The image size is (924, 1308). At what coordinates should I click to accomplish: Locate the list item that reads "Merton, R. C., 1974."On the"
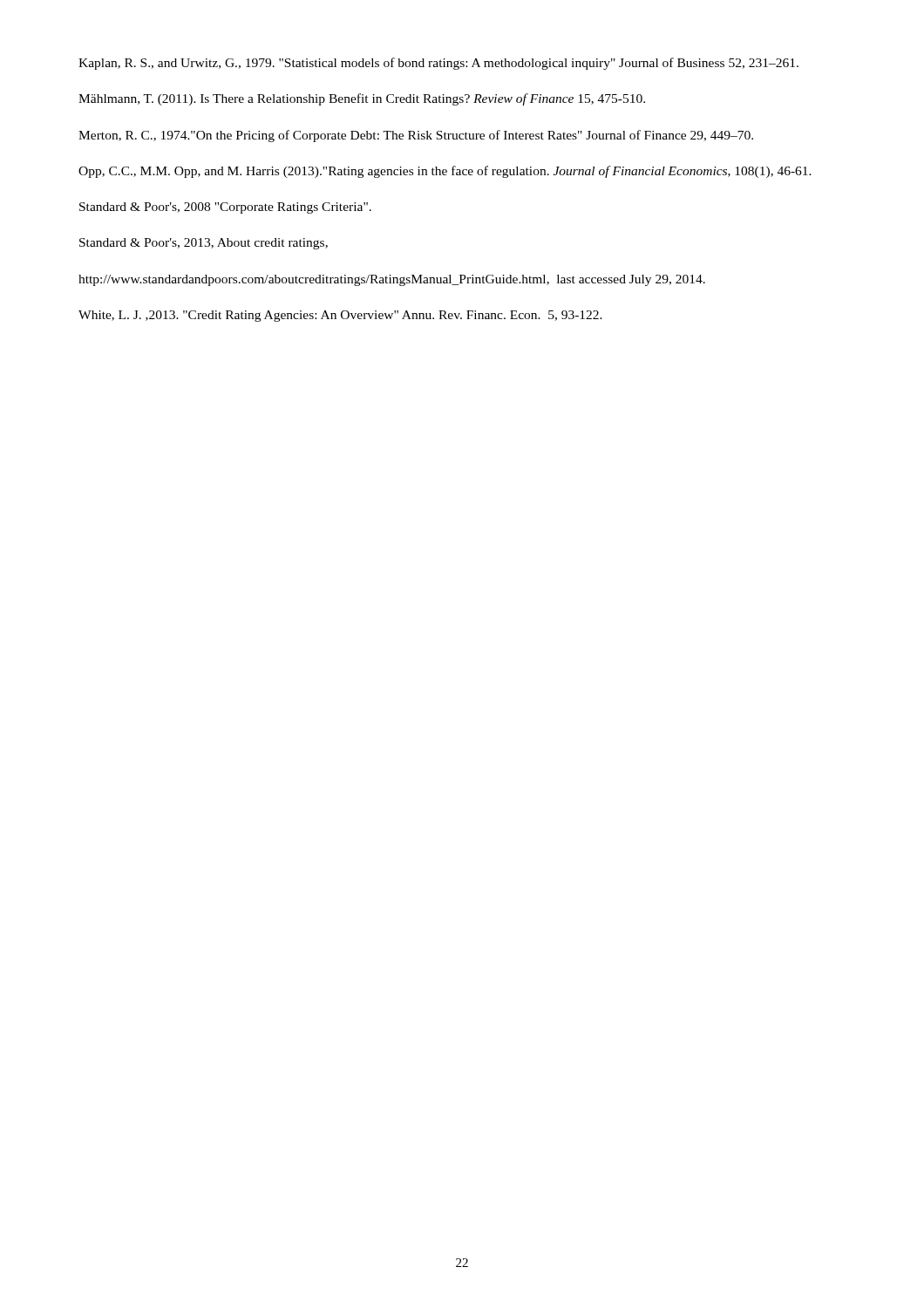pos(416,134)
